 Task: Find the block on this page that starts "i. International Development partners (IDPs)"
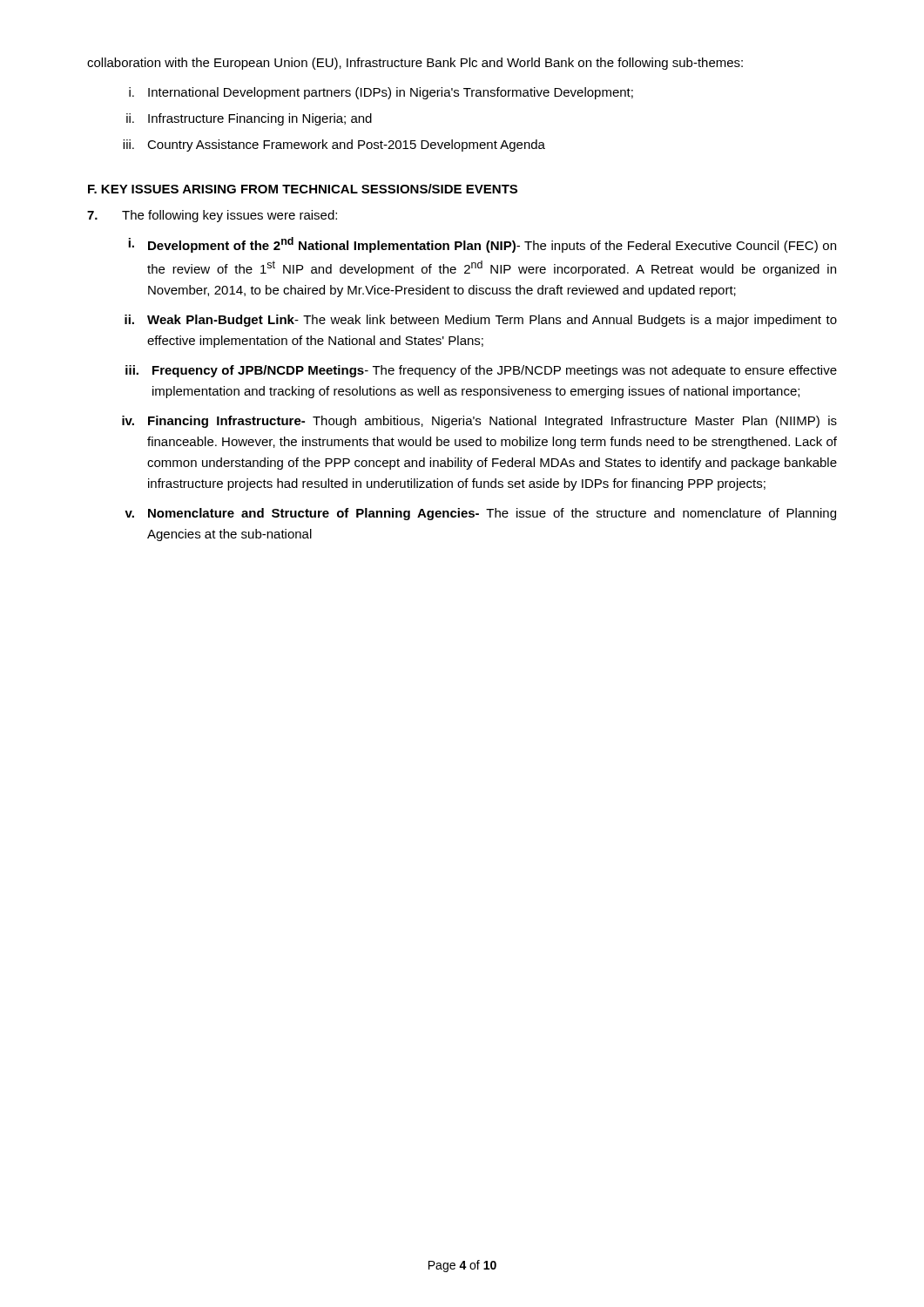[x=462, y=92]
